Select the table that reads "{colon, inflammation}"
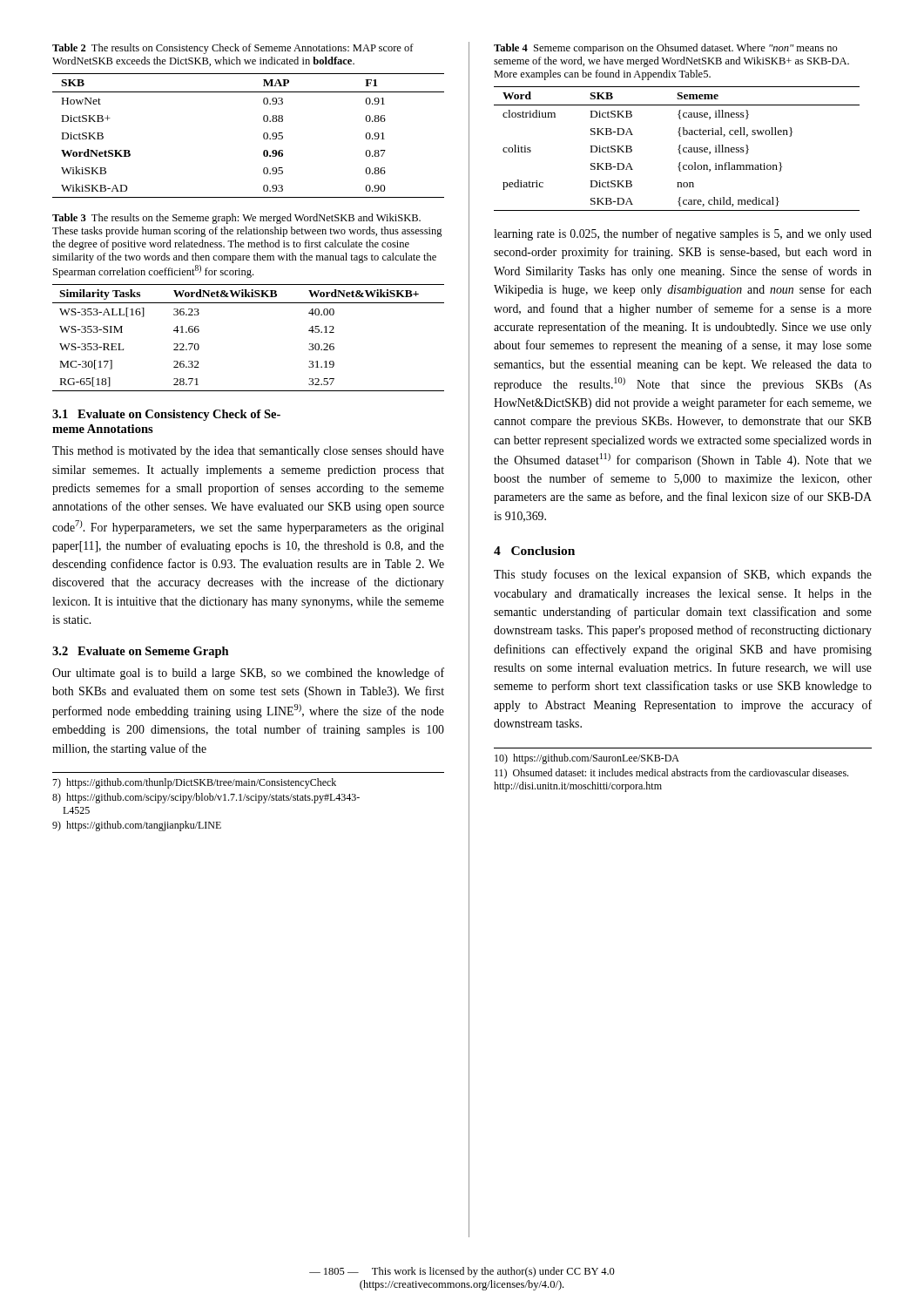The width and height of the screenshot is (924, 1307). point(683,149)
